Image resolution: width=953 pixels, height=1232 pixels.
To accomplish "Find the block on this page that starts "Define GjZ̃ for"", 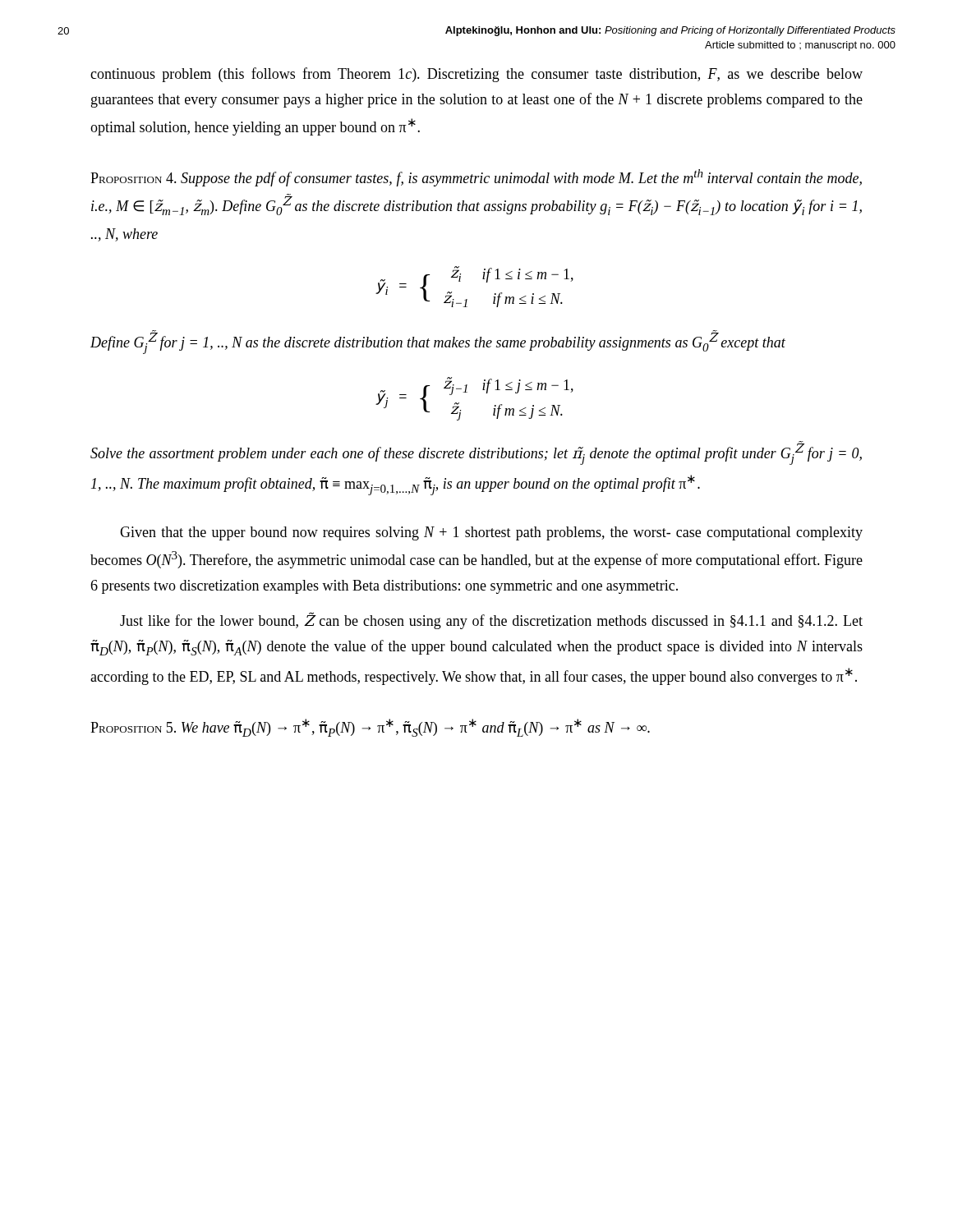I will pyautogui.click(x=438, y=342).
